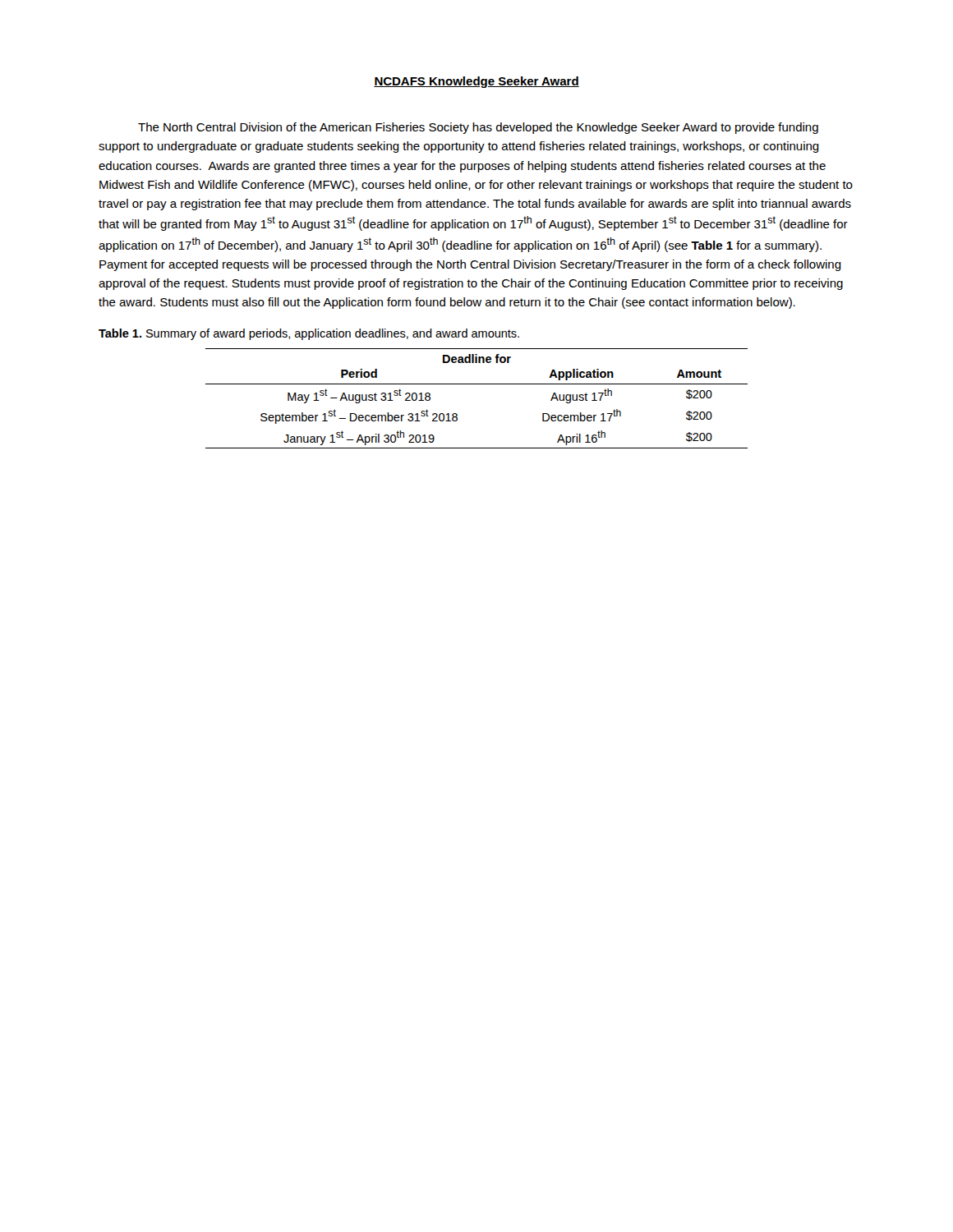
Task: Locate the table with the text "December 17 th"
Action: click(x=476, y=398)
